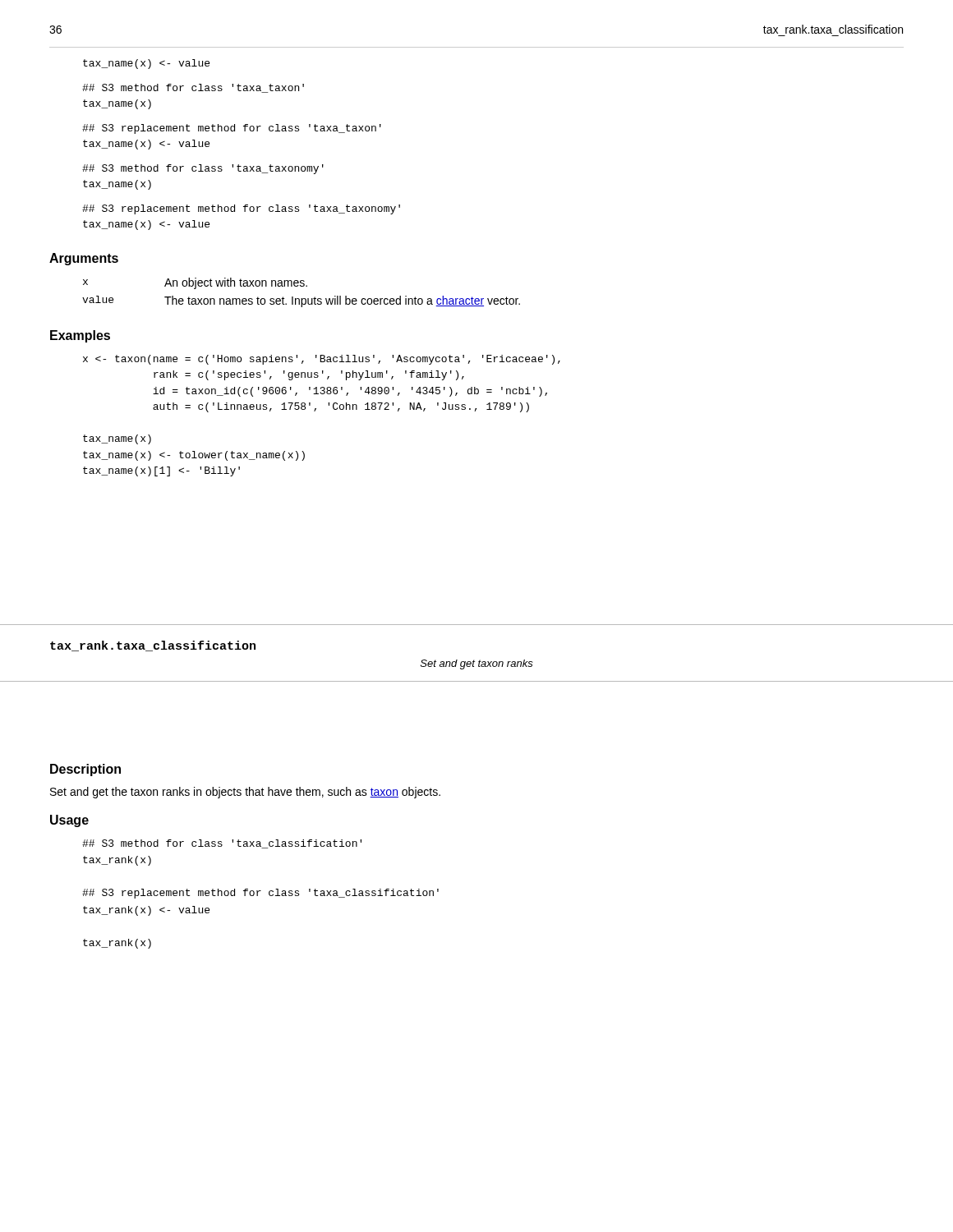Point to the block starting "S3 method for class 'taxa_classification' tax_rank(x)"
The height and width of the screenshot is (1232, 953).
point(345,894)
